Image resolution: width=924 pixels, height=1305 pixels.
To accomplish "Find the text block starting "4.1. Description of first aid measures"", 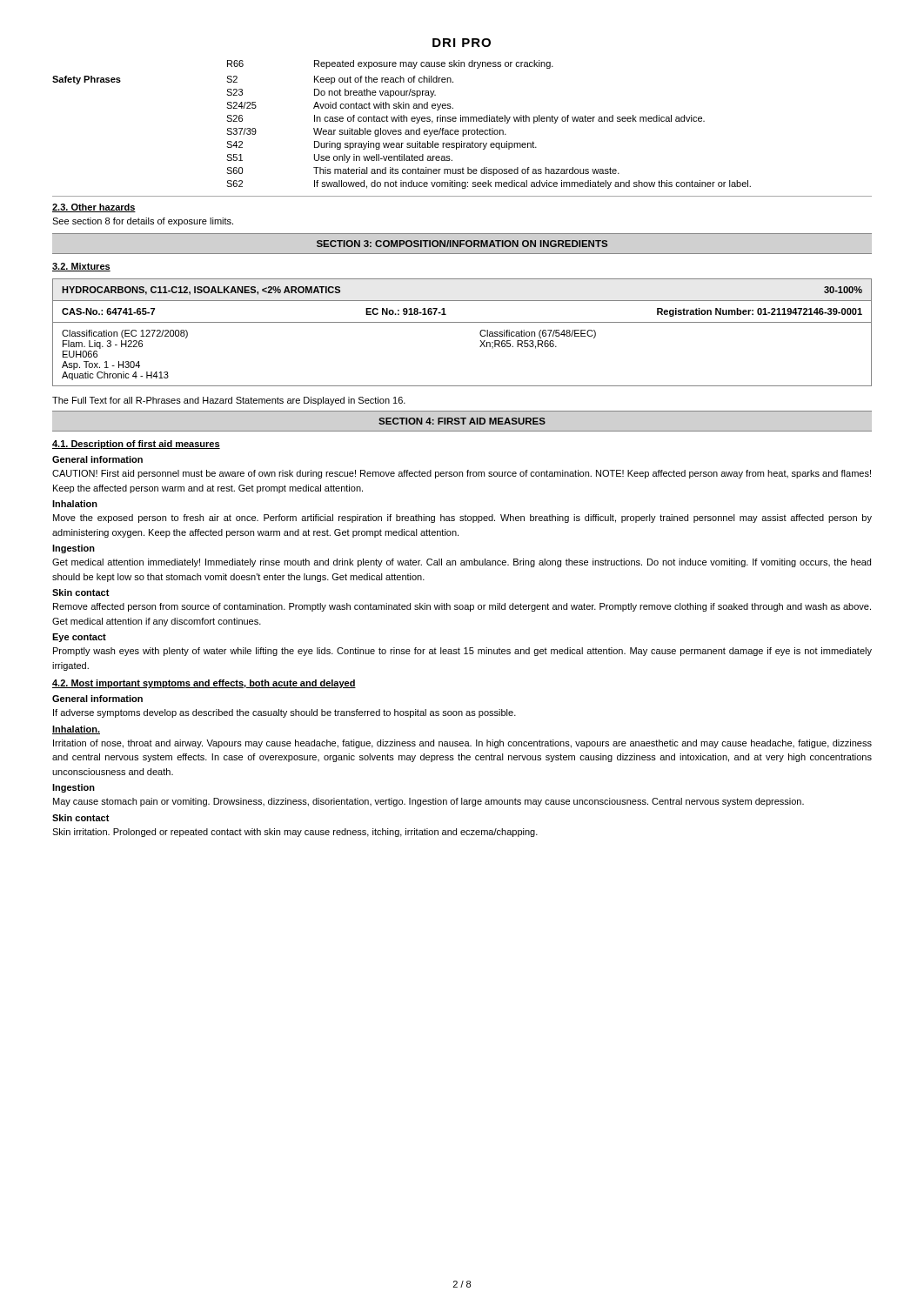I will click(136, 444).
